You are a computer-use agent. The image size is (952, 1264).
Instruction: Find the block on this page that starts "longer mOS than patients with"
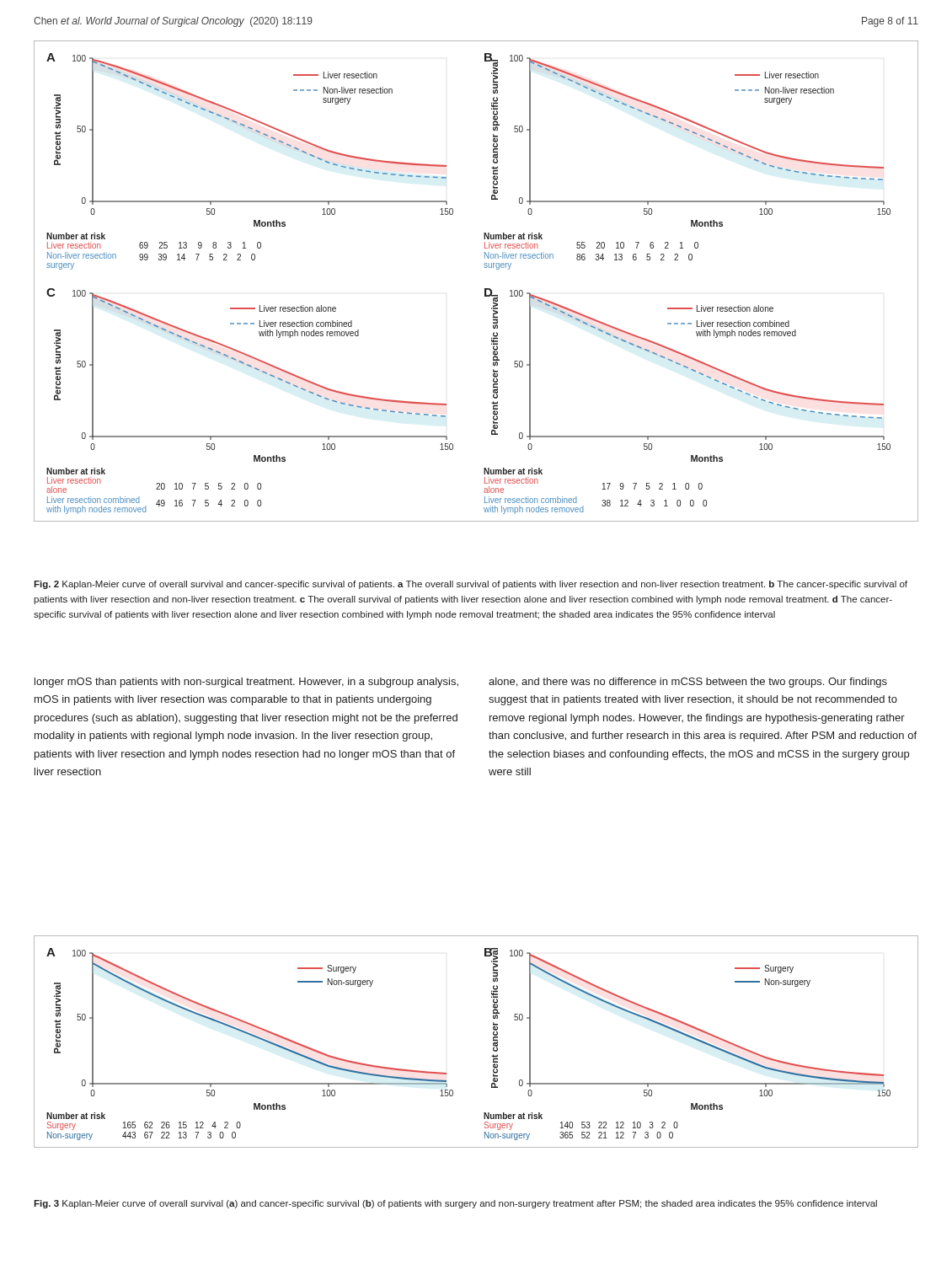pyautogui.click(x=461, y=683)
